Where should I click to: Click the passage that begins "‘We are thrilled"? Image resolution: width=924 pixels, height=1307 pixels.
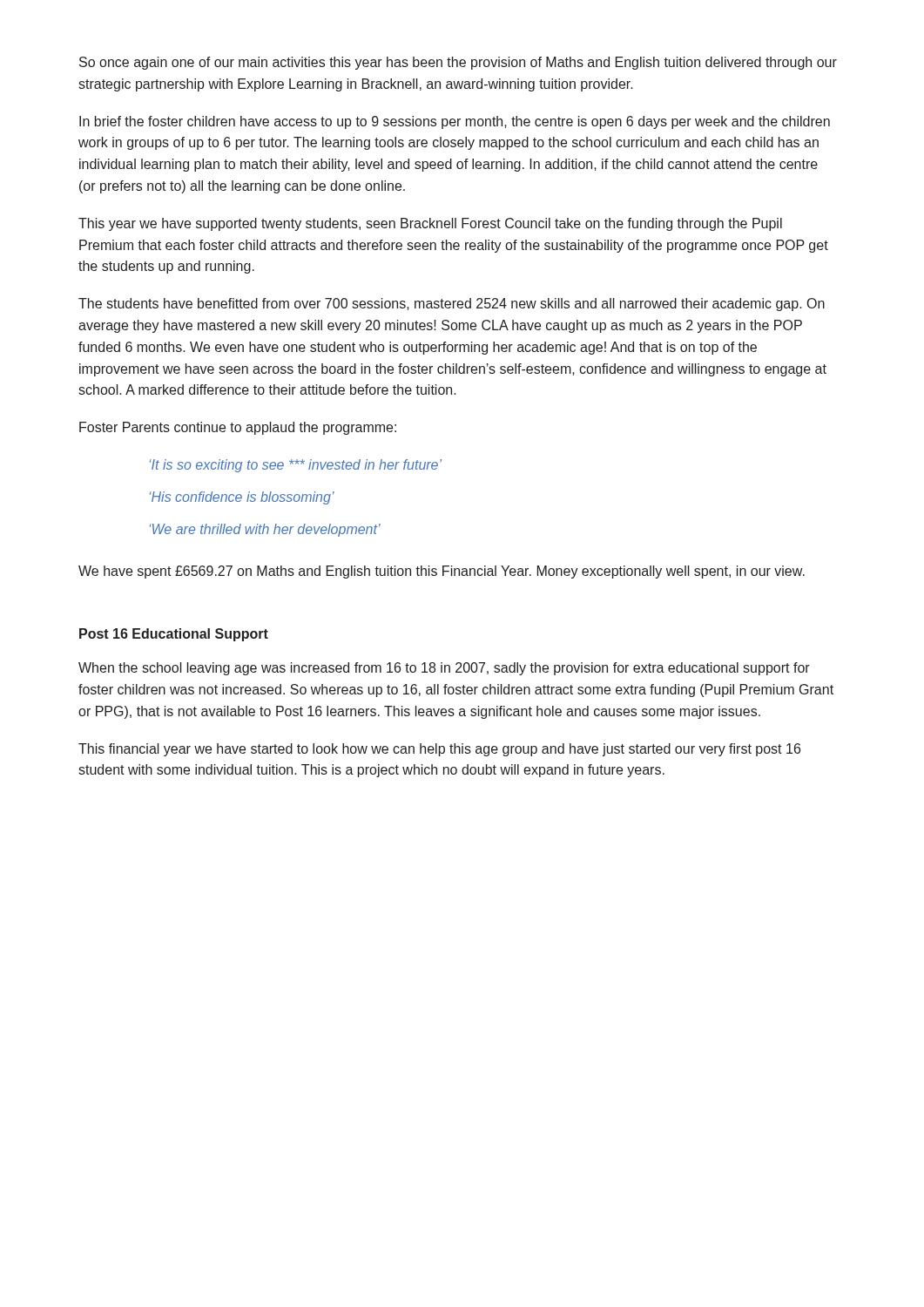[x=264, y=529]
